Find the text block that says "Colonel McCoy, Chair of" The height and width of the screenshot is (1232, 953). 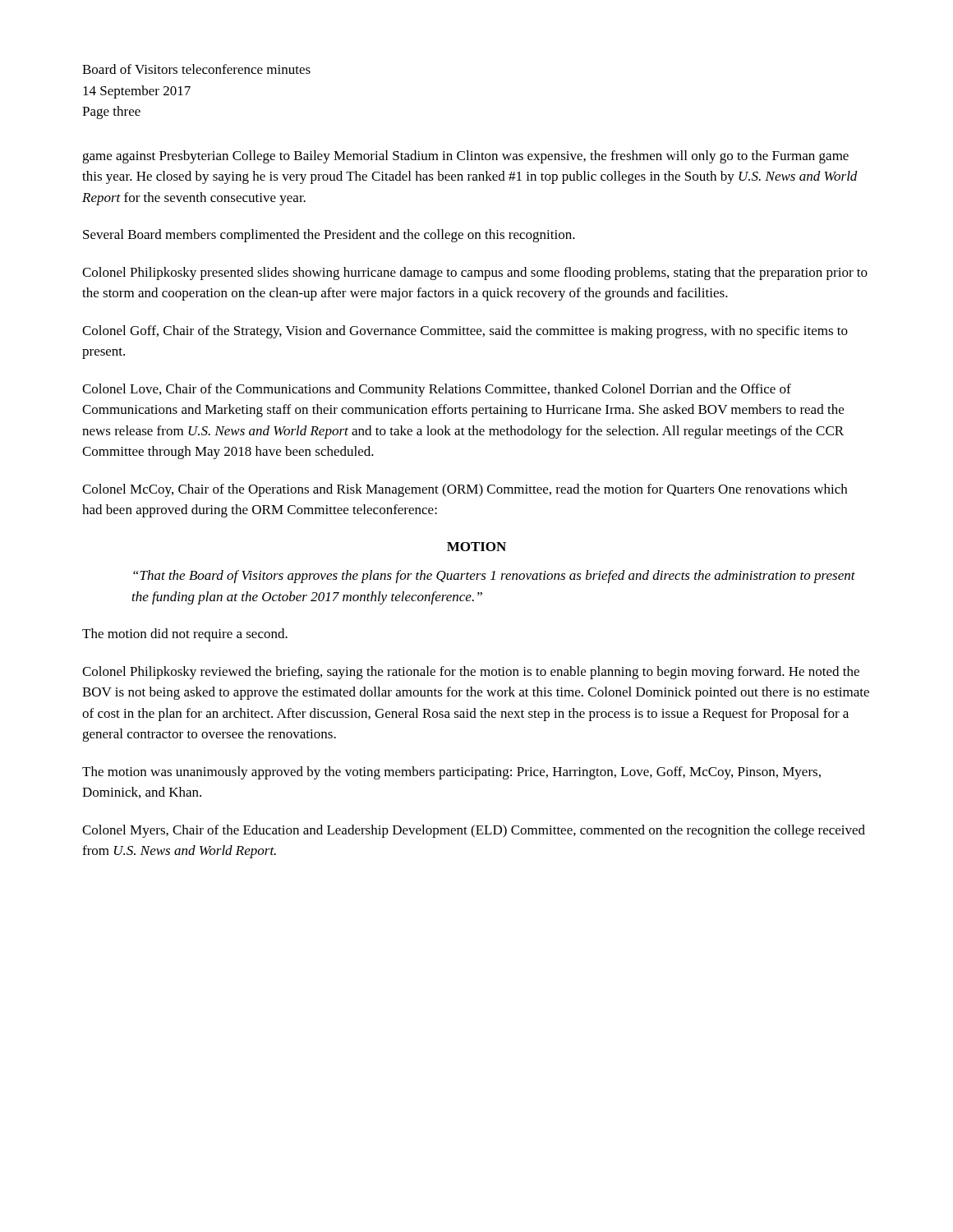click(x=465, y=499)
